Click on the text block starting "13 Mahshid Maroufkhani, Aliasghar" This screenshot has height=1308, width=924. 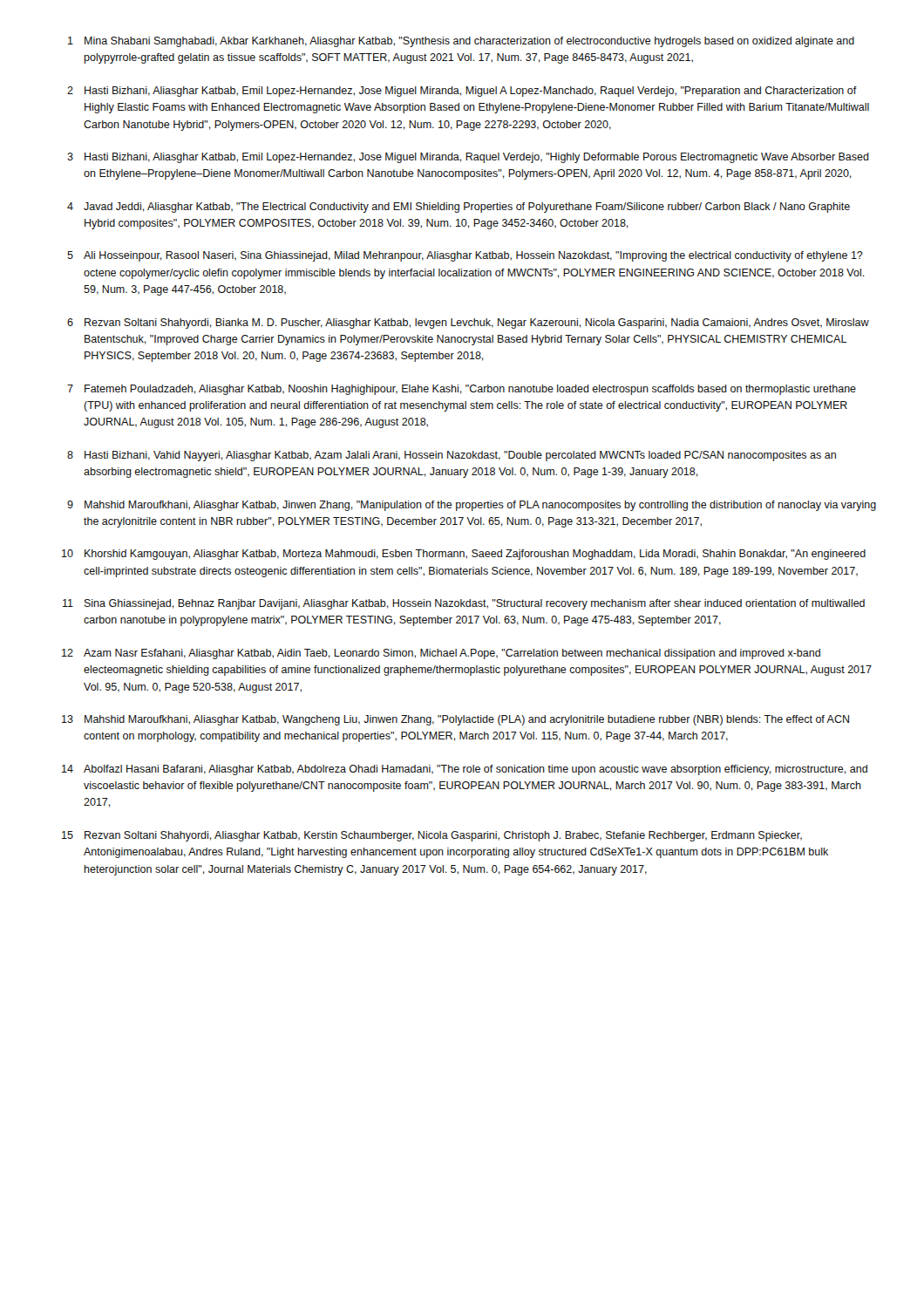462,728
